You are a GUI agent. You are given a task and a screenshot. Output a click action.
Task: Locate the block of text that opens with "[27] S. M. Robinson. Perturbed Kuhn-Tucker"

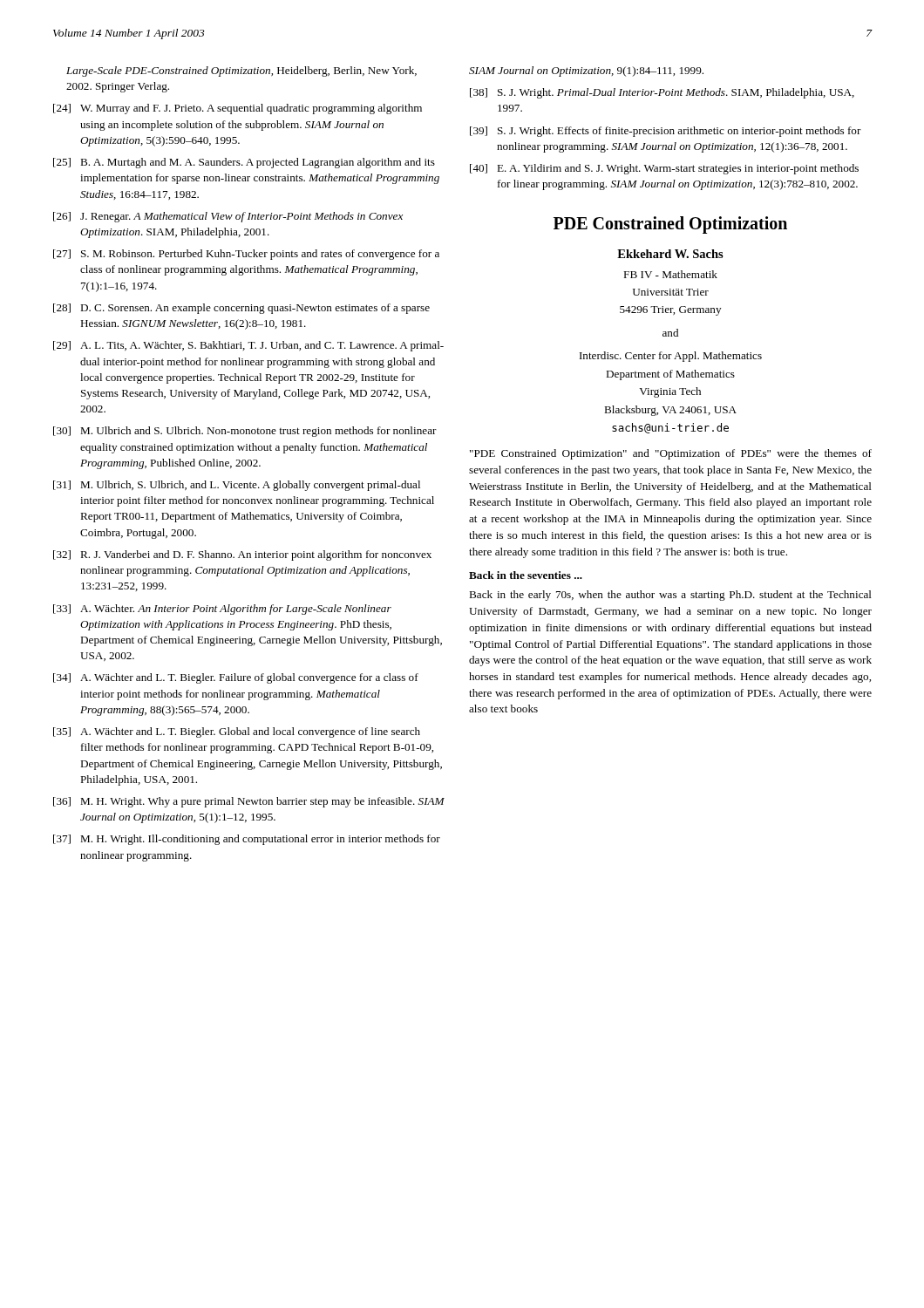(248, 270)
